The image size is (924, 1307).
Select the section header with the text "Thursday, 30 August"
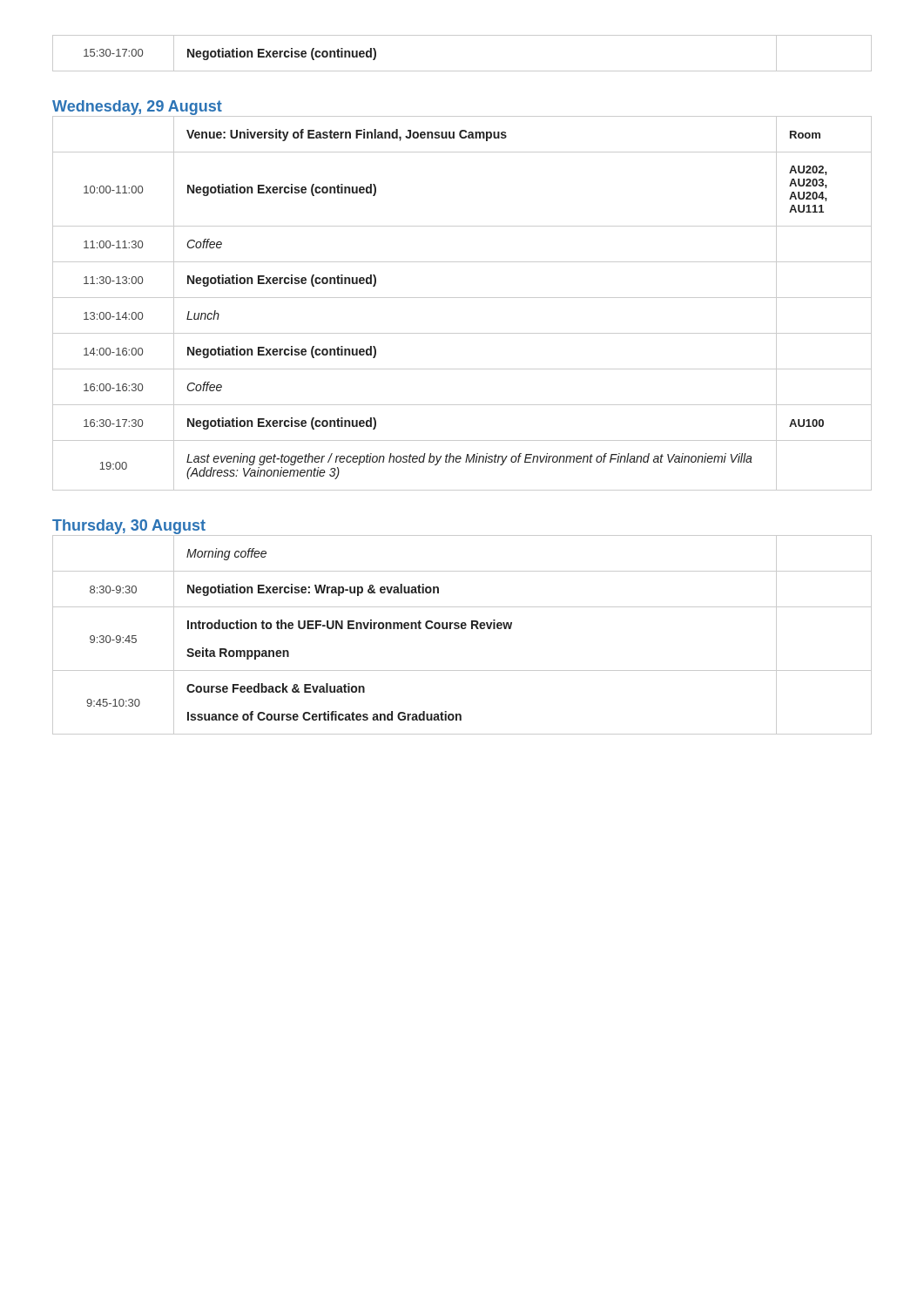(x=129, y=525)
